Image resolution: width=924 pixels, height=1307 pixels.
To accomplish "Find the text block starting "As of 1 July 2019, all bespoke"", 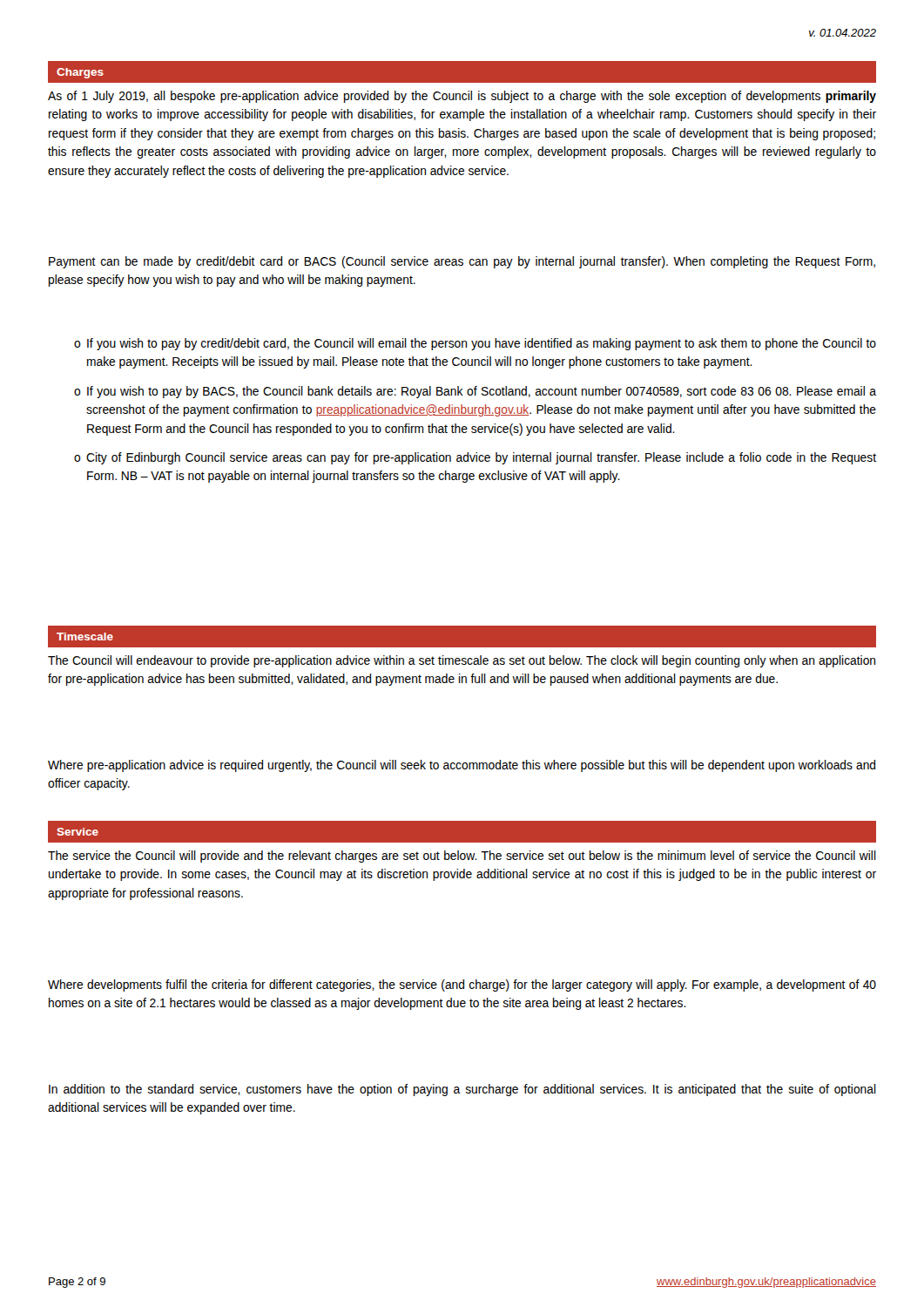I will click(462, 134).
